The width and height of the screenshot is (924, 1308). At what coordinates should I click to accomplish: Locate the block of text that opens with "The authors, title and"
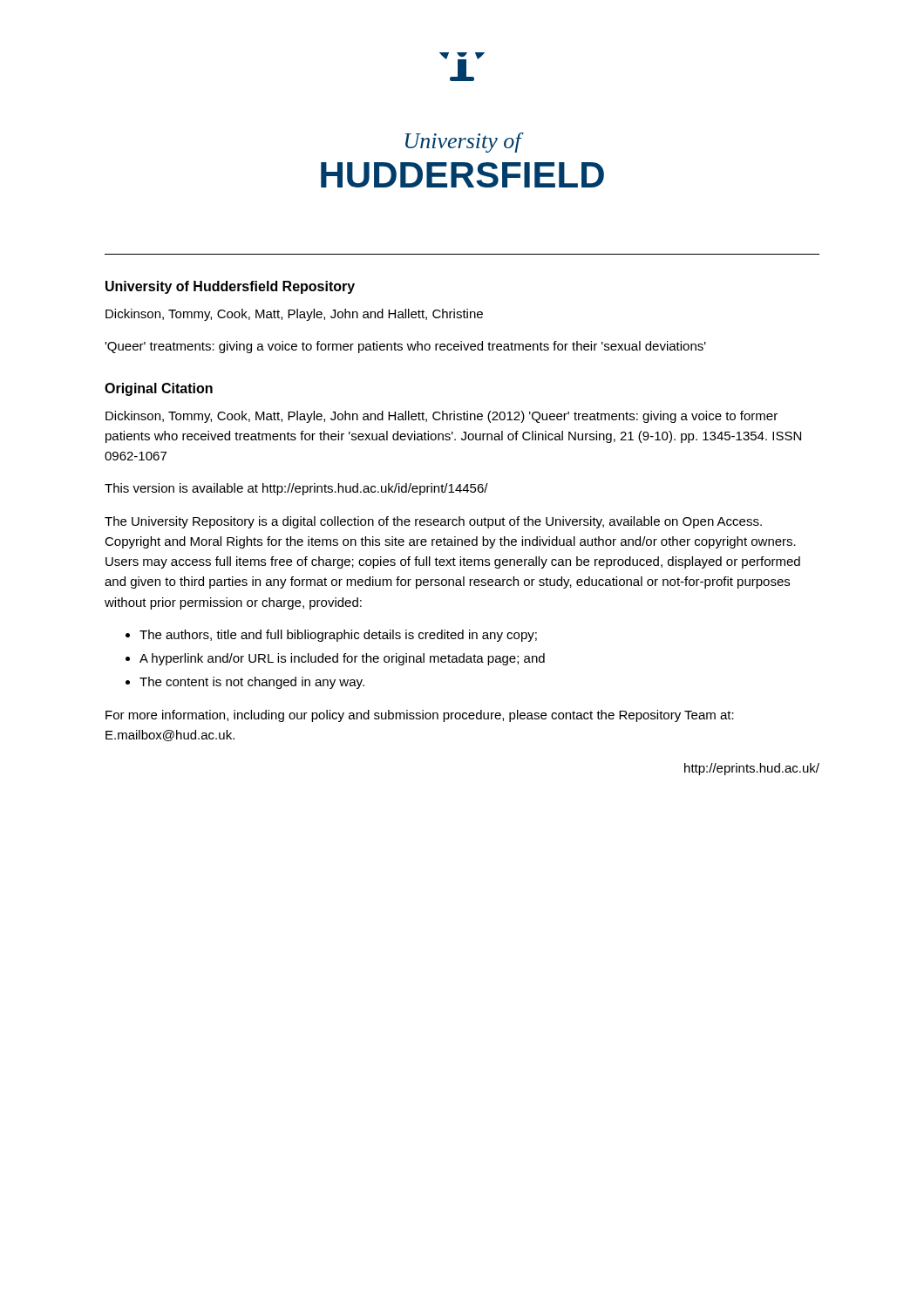[x=339, y=634]
